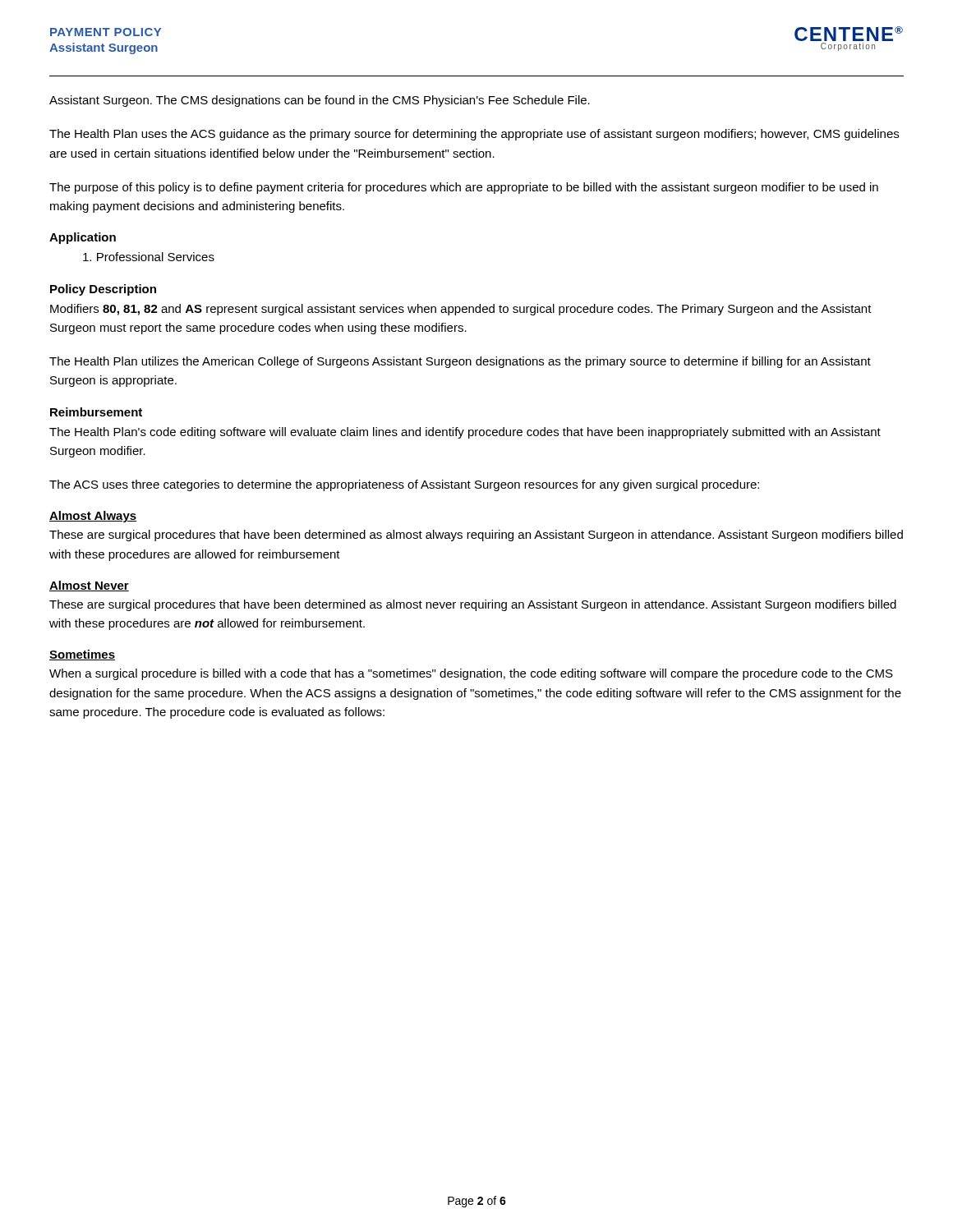Find the block on this page that starts "When a surgical procedure is billed with"

(475, 692)
